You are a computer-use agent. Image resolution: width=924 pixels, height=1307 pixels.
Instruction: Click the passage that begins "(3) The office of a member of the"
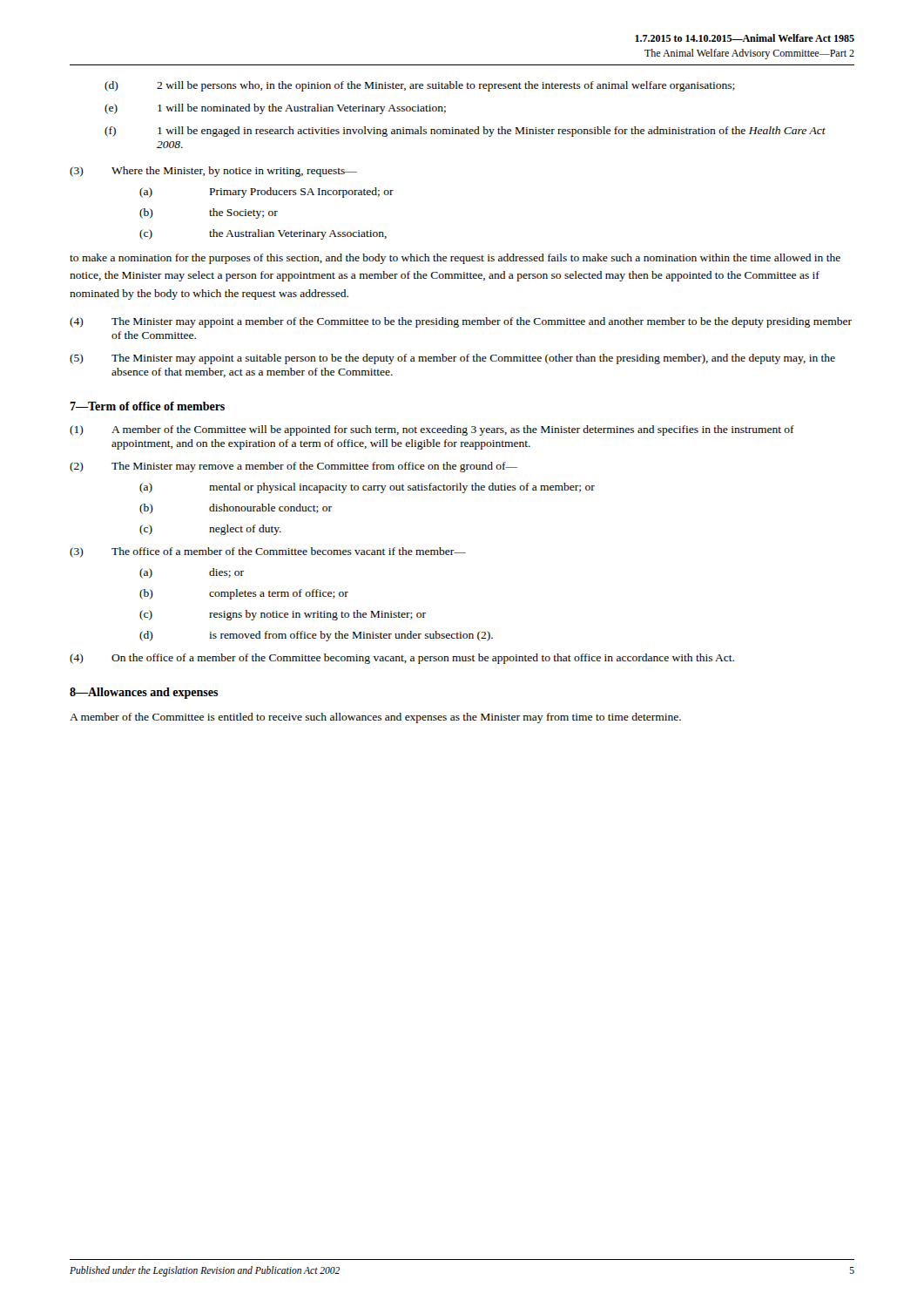point(462,551)
